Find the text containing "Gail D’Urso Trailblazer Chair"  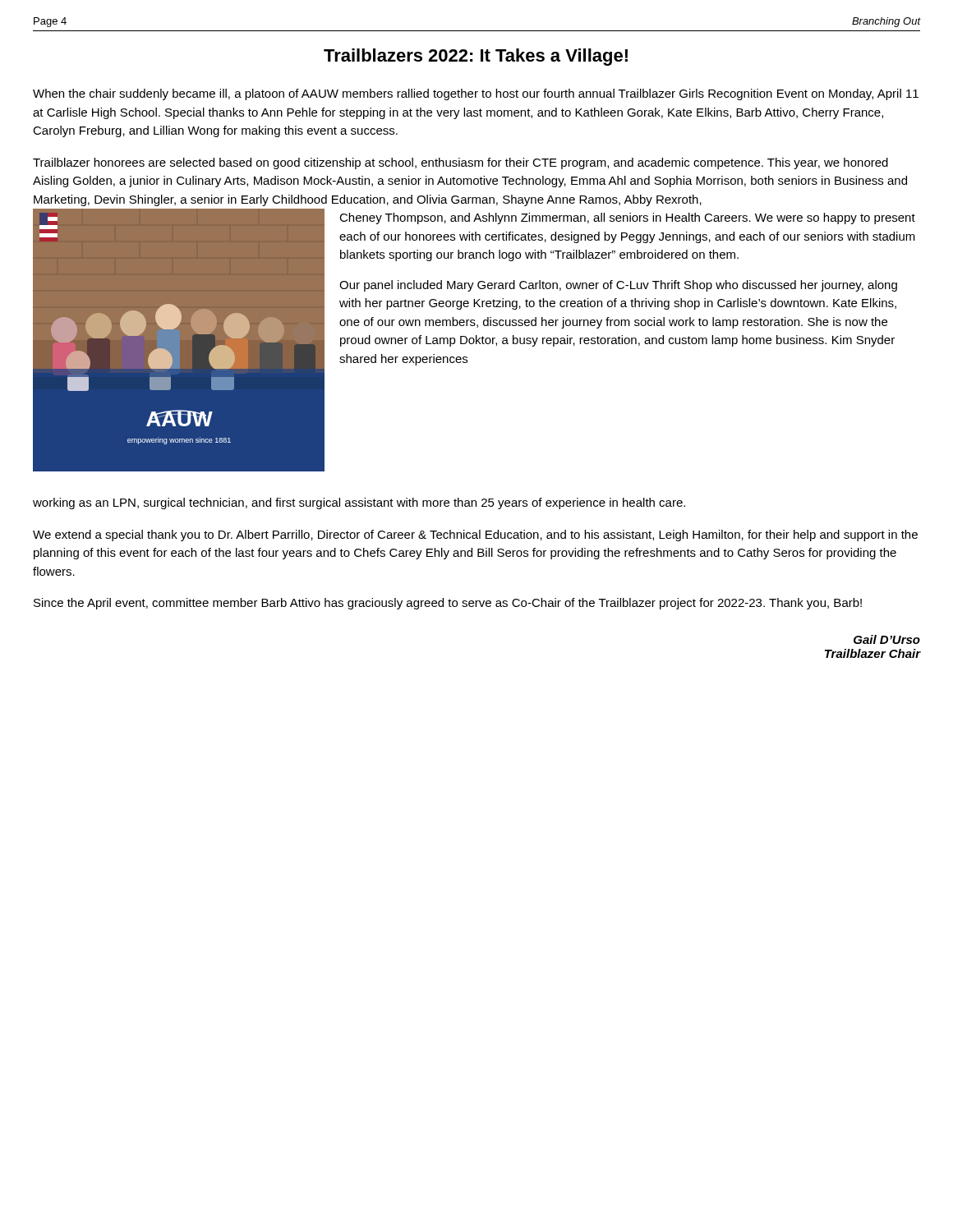[x=872, y=646]
